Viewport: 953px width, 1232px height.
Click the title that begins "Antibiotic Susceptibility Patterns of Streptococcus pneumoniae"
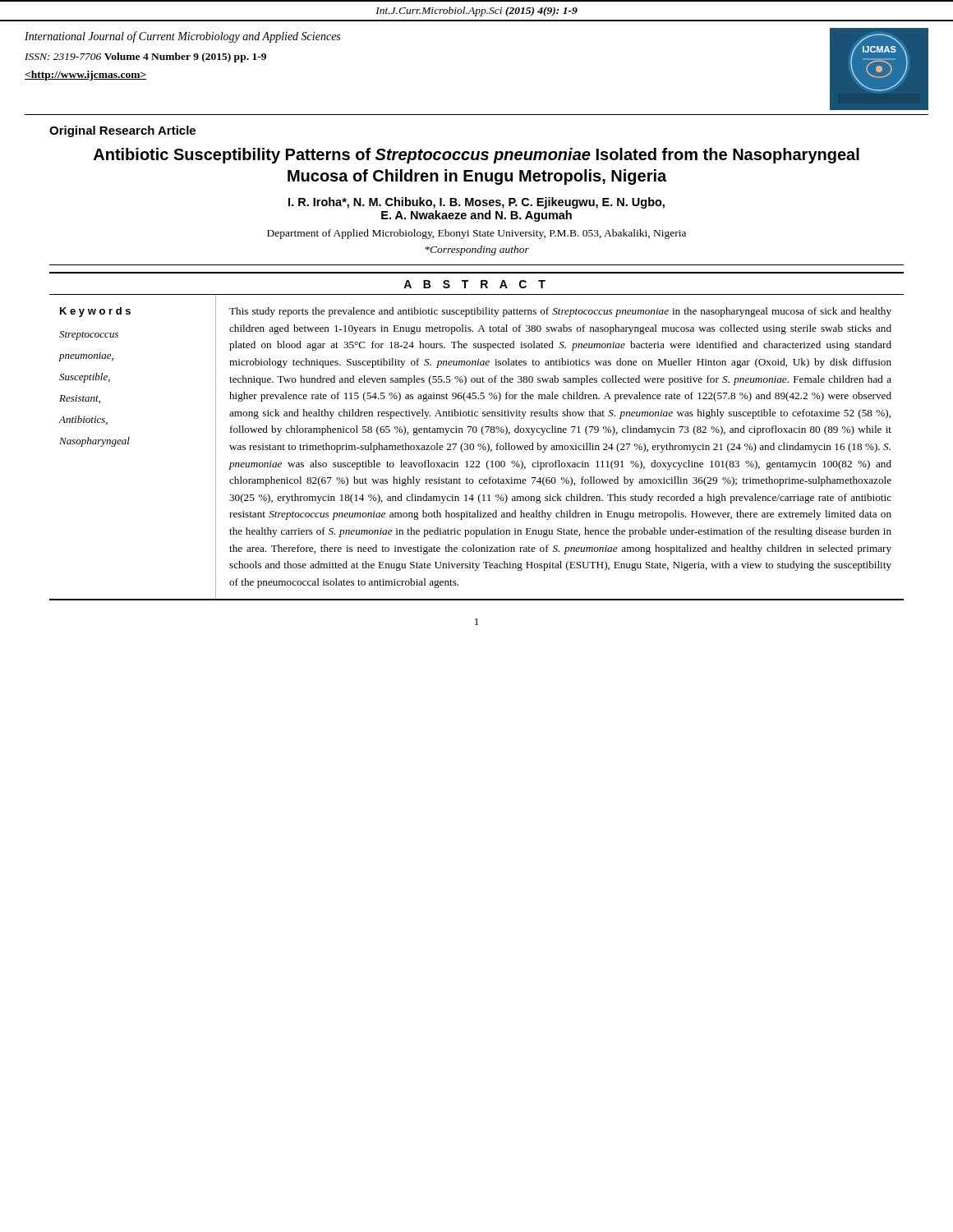[x=476, y=165]
